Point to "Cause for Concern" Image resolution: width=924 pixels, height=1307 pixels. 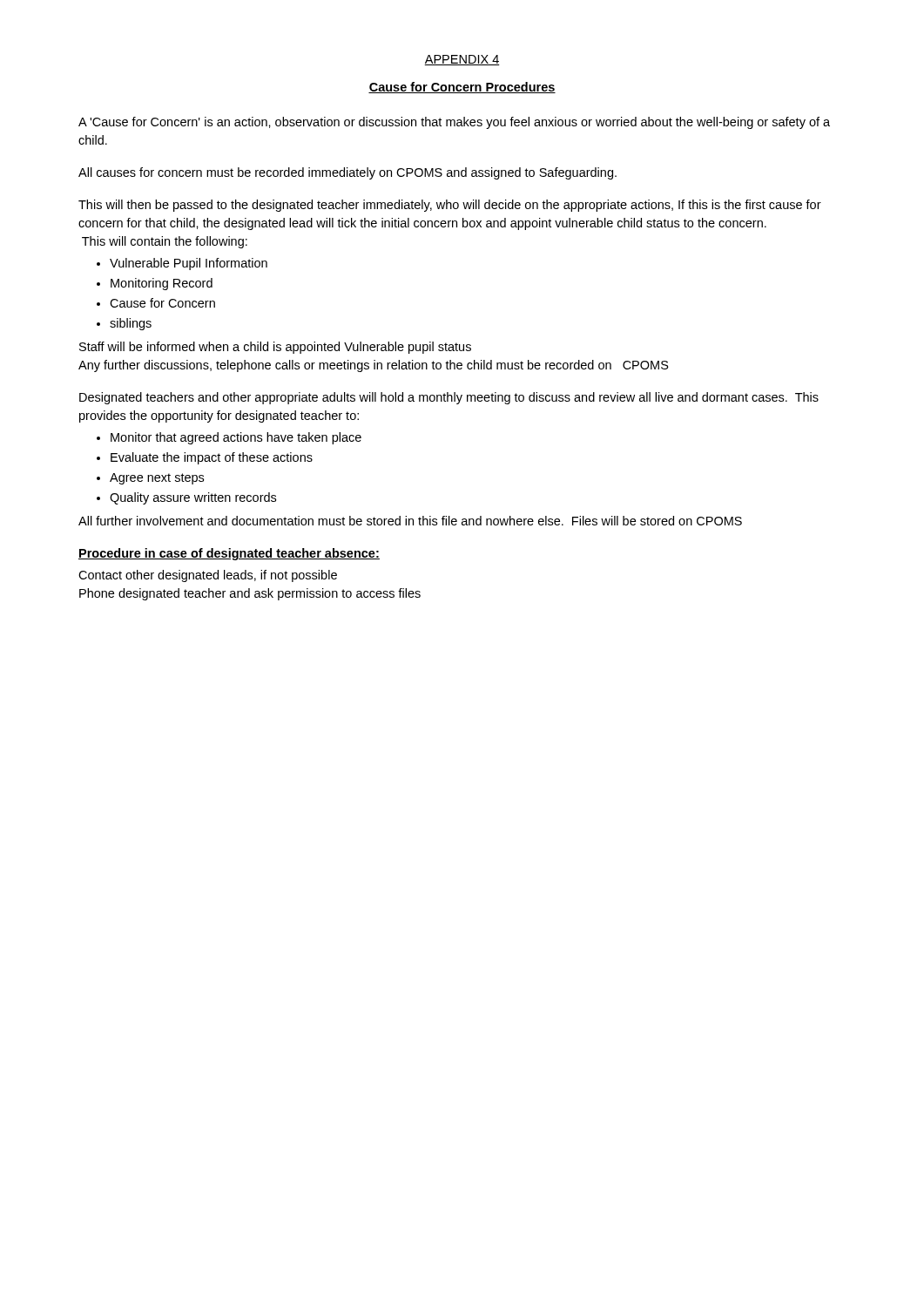[x=163, y=303]
